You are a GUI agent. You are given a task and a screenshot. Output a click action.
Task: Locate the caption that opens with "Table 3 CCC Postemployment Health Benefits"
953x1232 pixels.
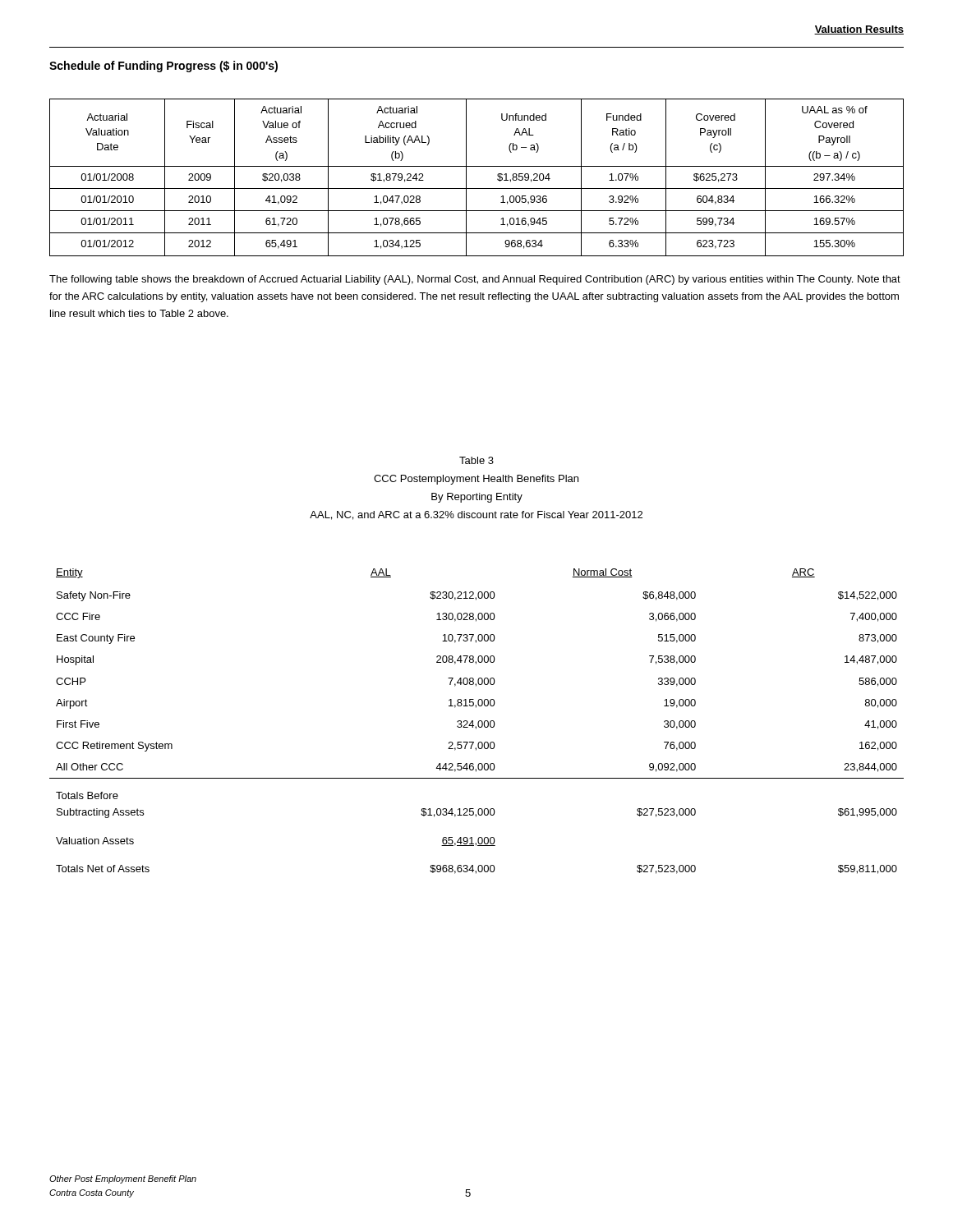tap(476, 488)
